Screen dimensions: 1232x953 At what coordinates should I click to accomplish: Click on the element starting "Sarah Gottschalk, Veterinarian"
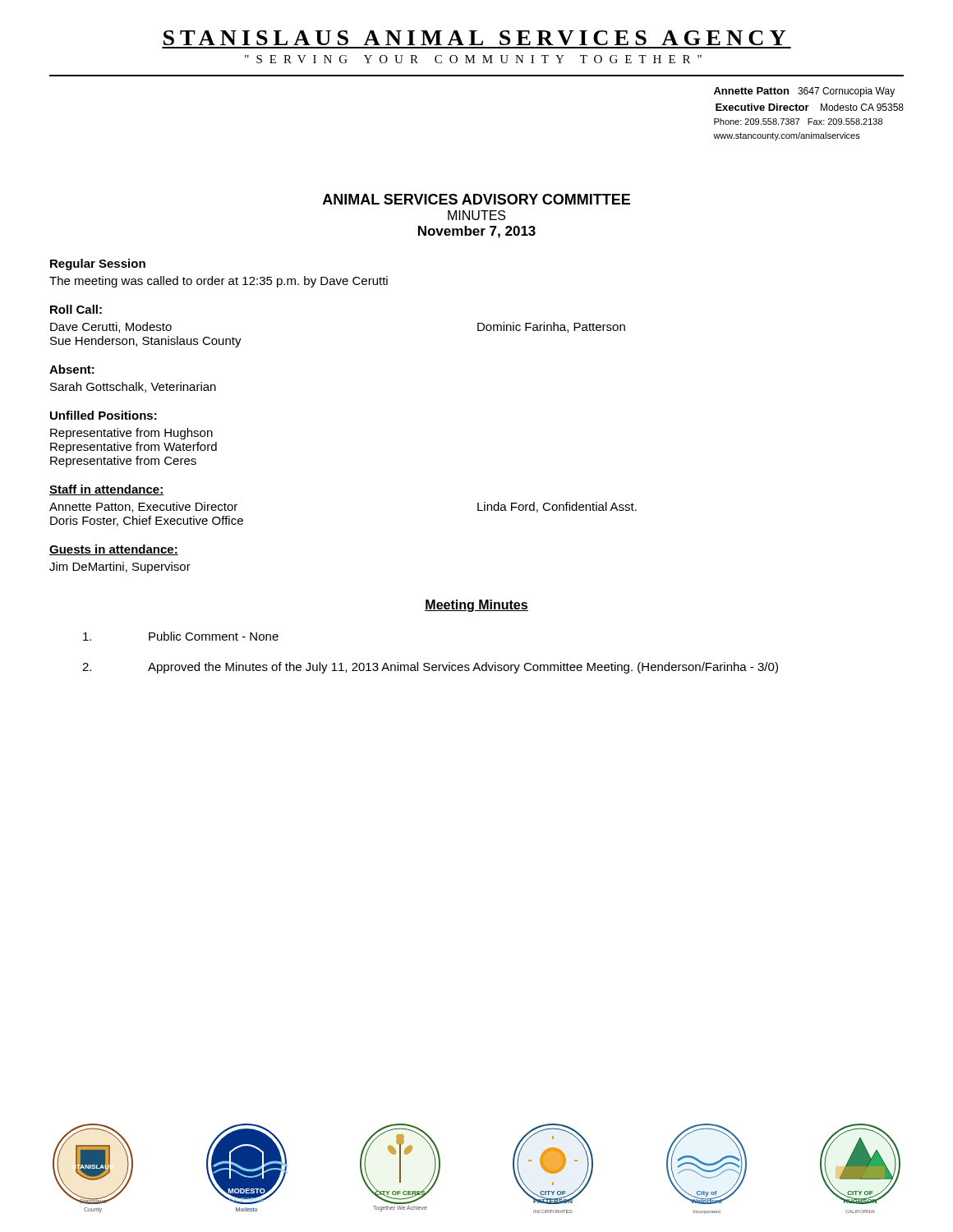tap(133, 386)
